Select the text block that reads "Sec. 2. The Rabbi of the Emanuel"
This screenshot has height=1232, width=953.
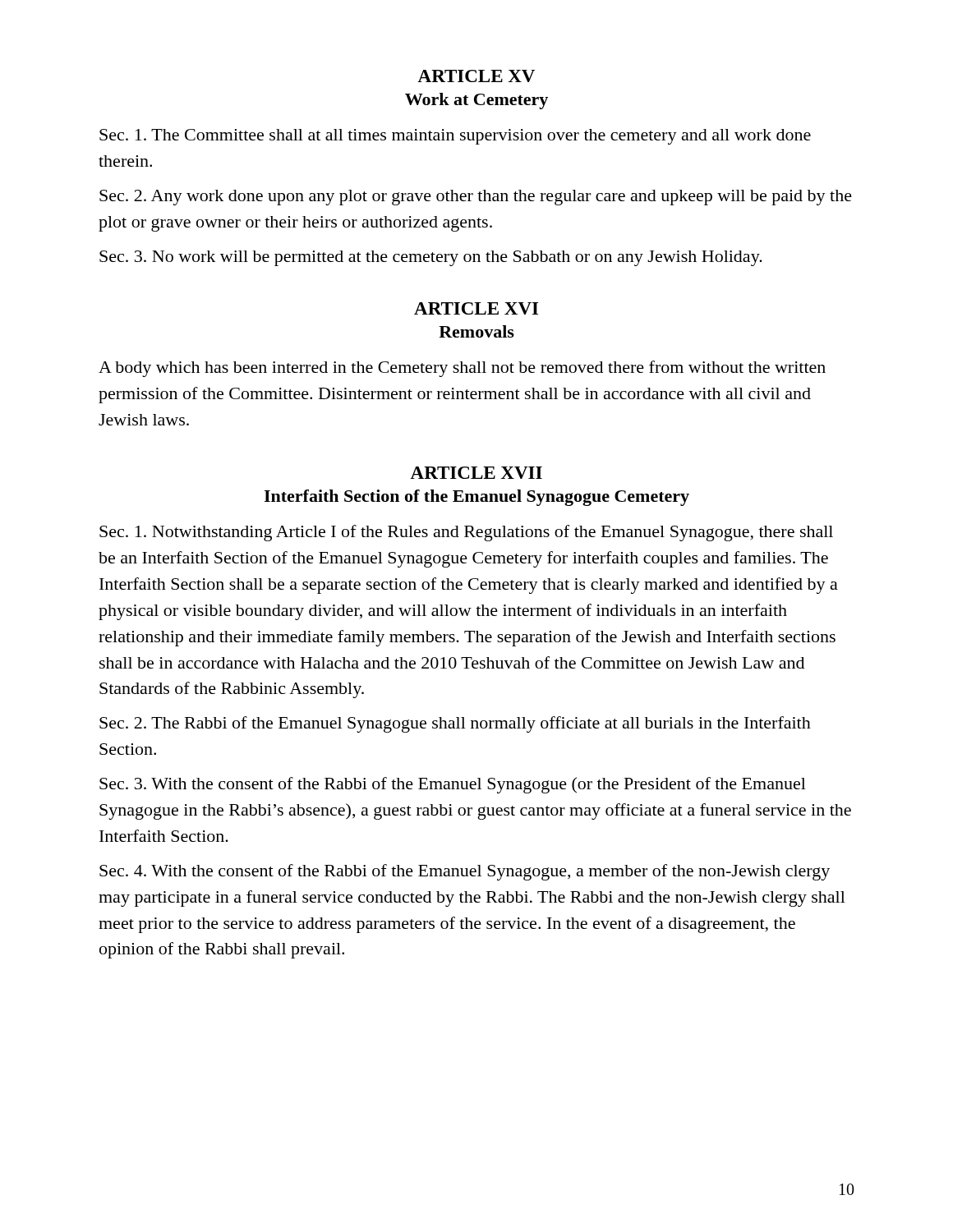pos(455,736)
